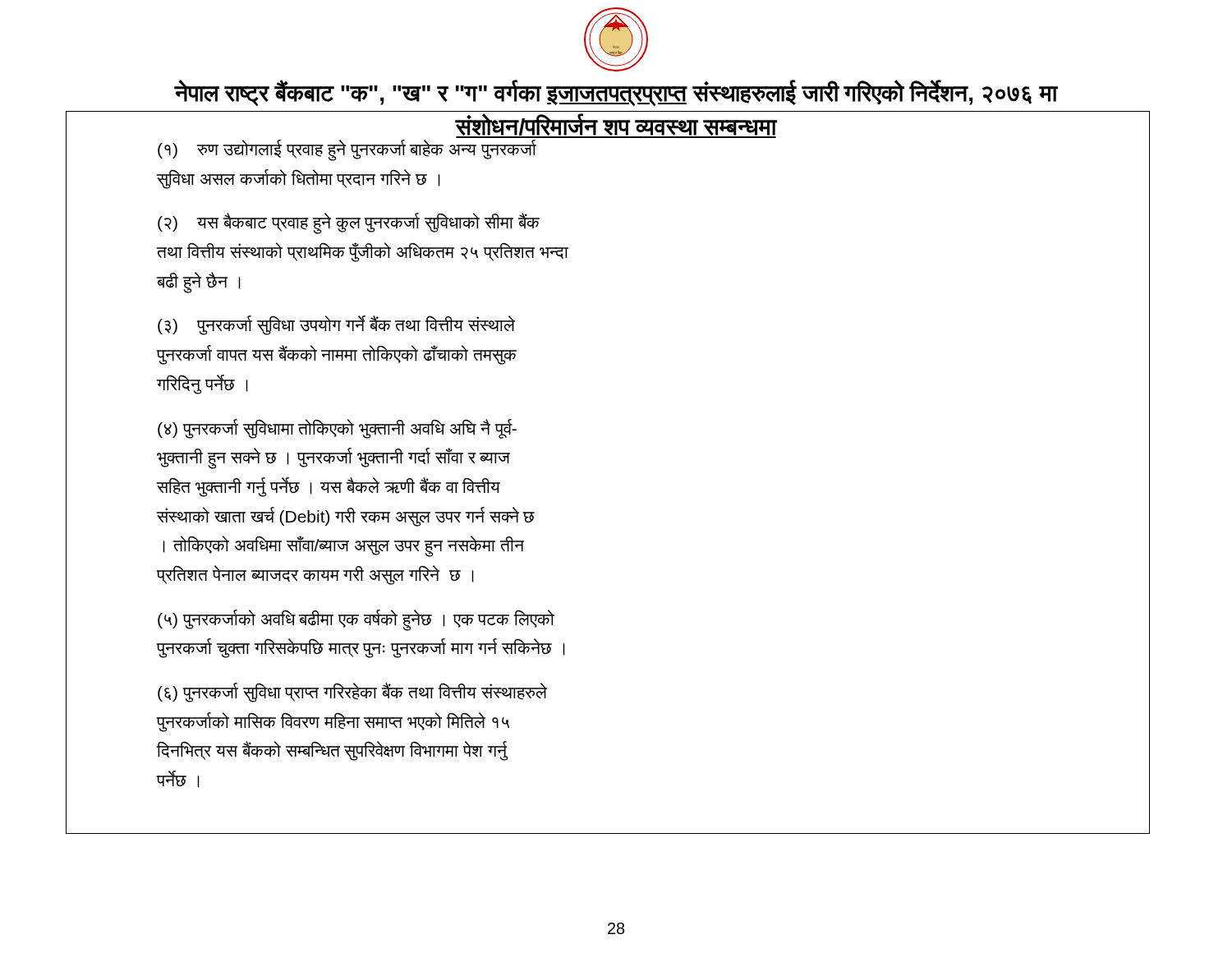Screen dimensions: 953x1232
Task: Where is the passage that starts "(३) पुनरकर्जा सुविधा उपयोग गर्ने बैंक तथा"?
Action: [337, 355]
